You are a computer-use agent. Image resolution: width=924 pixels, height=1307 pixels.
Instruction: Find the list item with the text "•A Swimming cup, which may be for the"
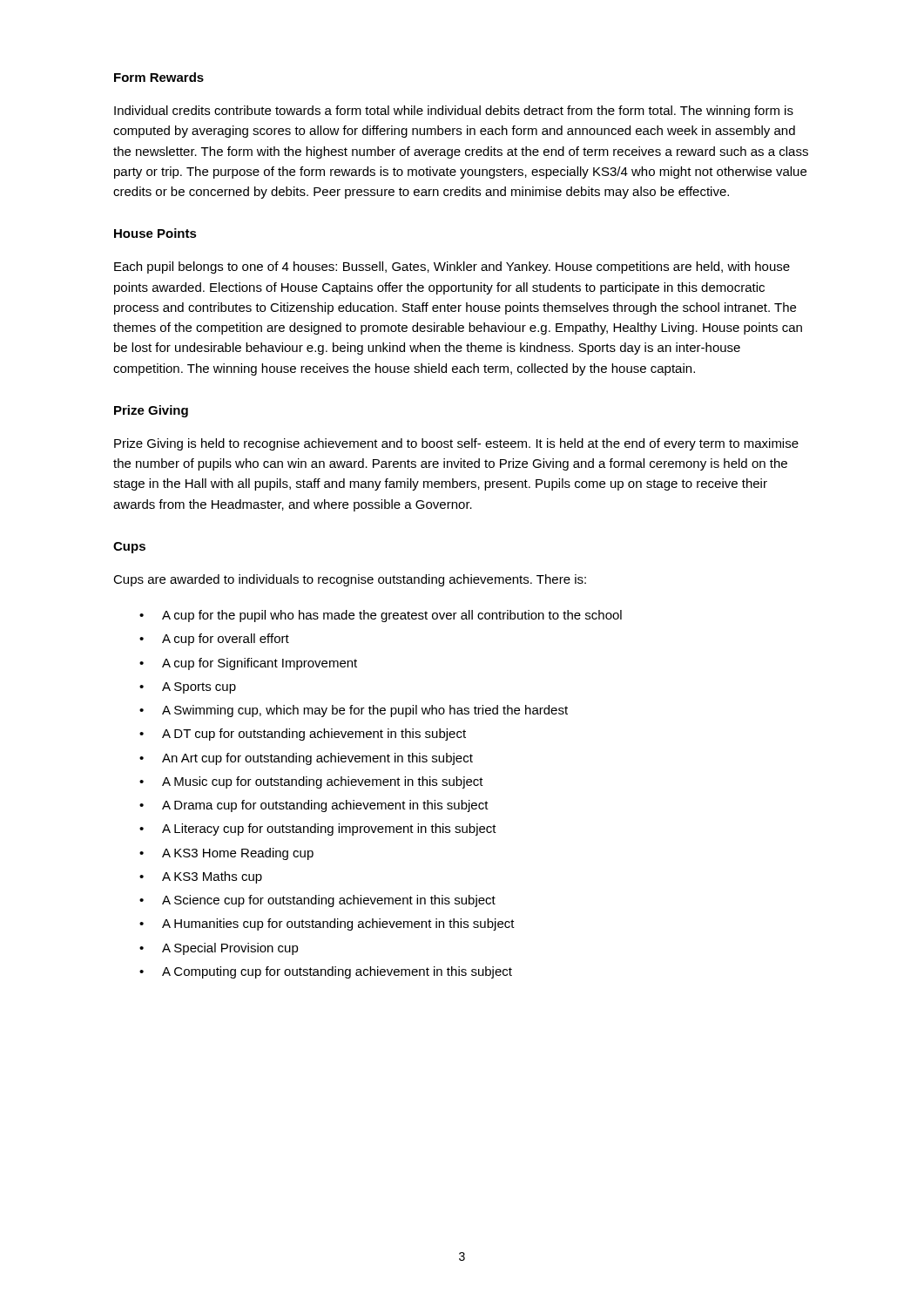click(354, 710)
